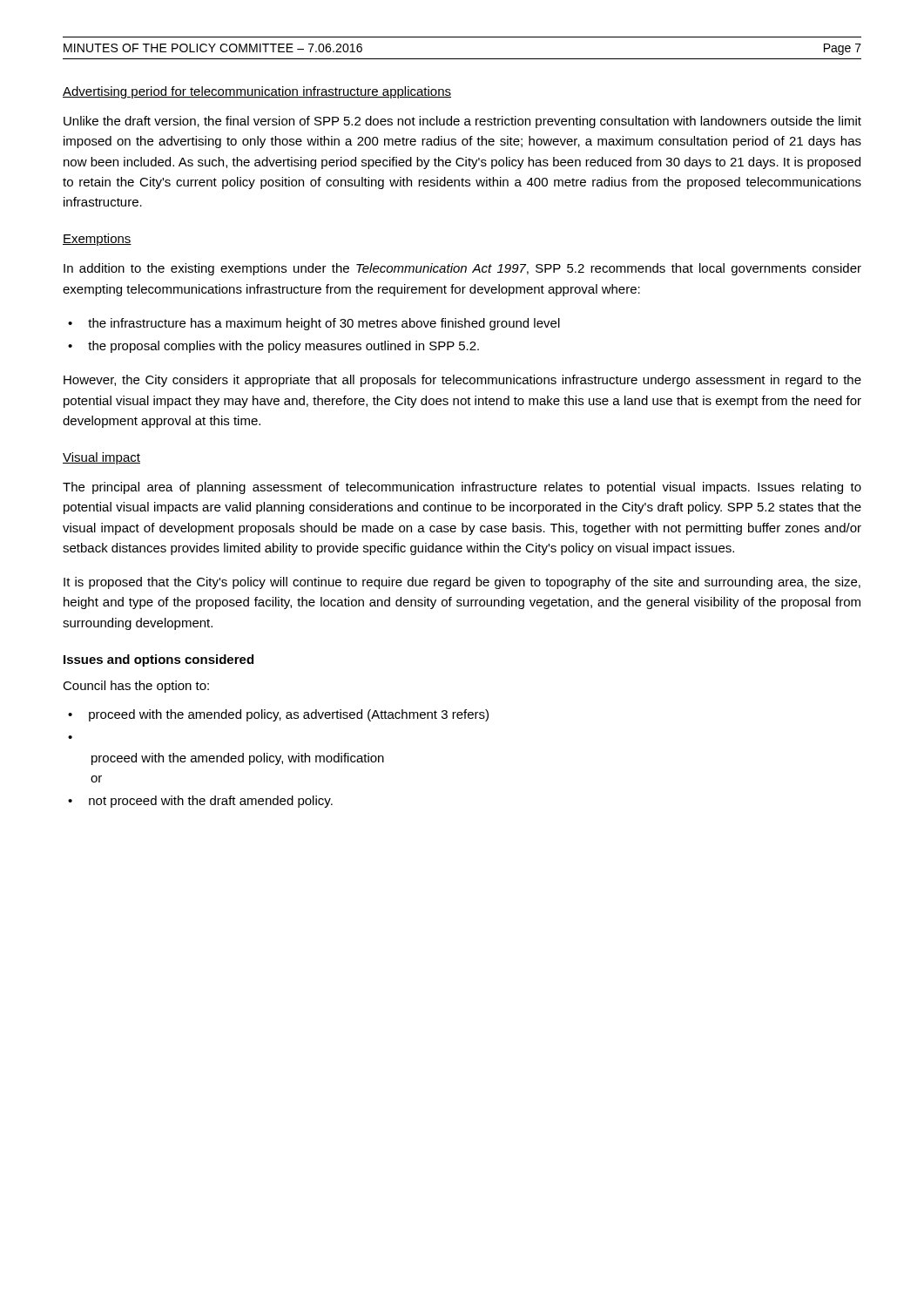This screenshot has height=1307, width=924.
Task: Locate the text starting "the proposal complies with the policy"
Action: coord(284,346)
